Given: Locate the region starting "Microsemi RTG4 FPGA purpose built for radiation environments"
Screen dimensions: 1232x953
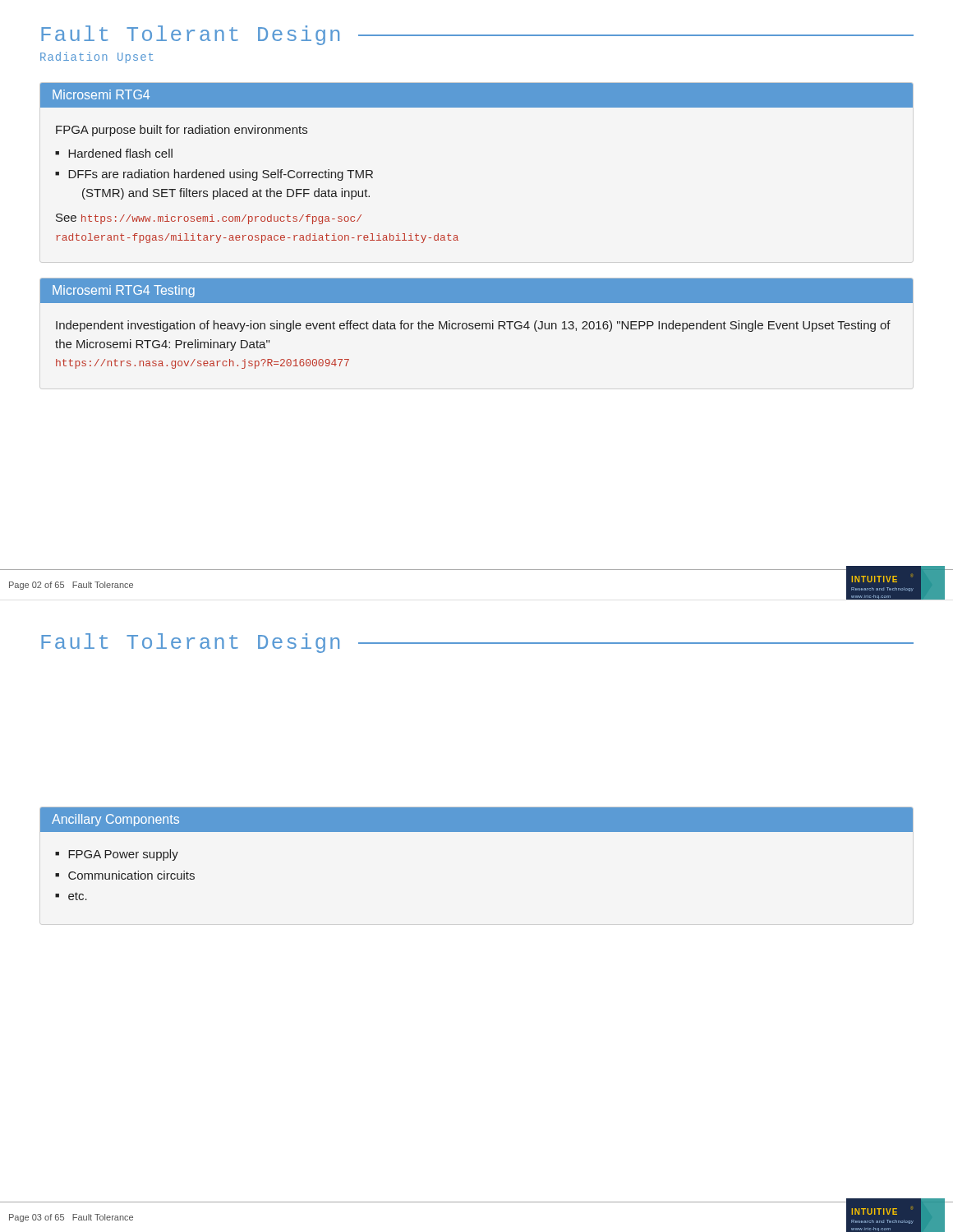Looking at the screenshot, I should click(476, 95).
